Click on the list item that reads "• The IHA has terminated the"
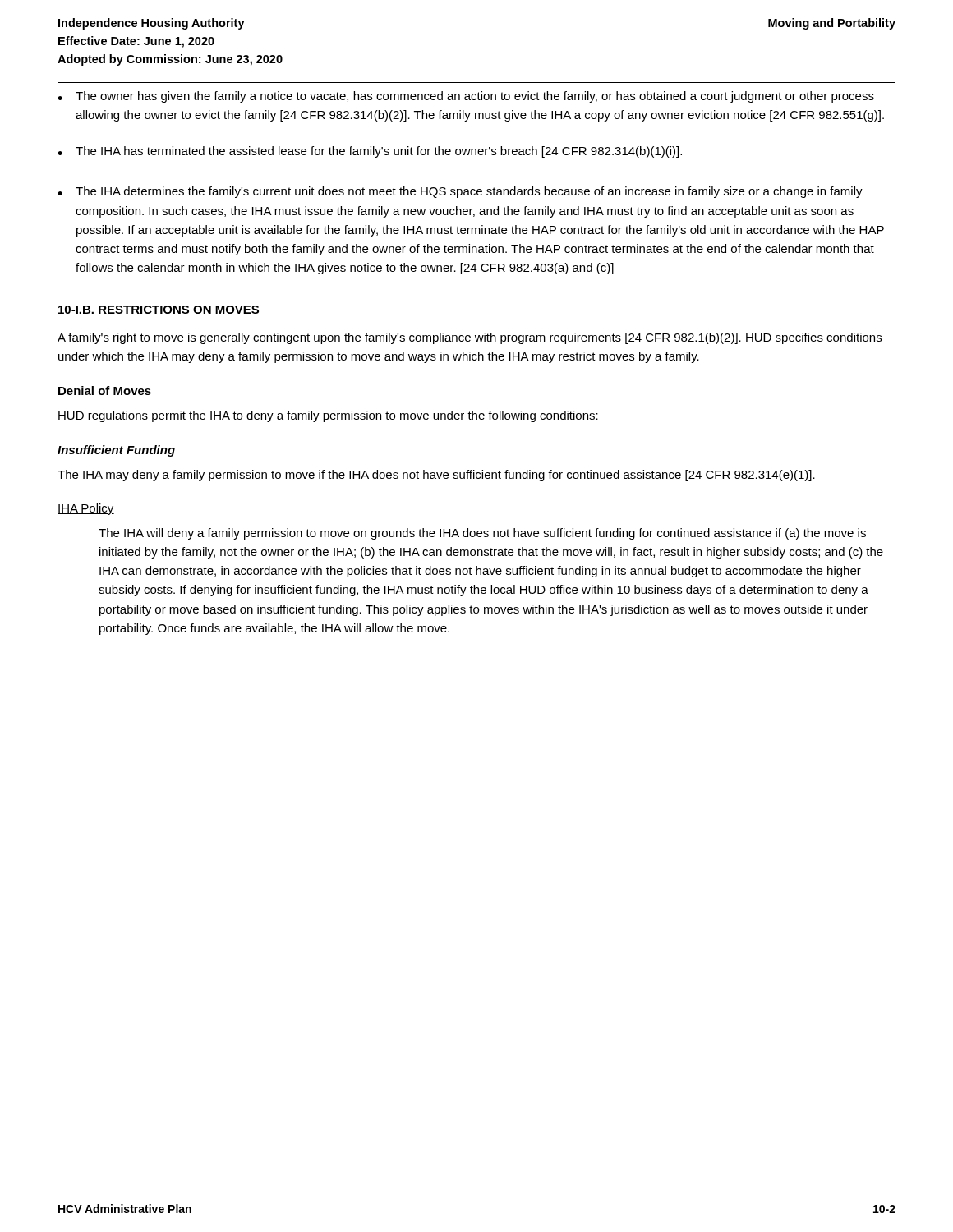Image resolution: width=953 pixels, height=1232 pixels. point(476,153)
